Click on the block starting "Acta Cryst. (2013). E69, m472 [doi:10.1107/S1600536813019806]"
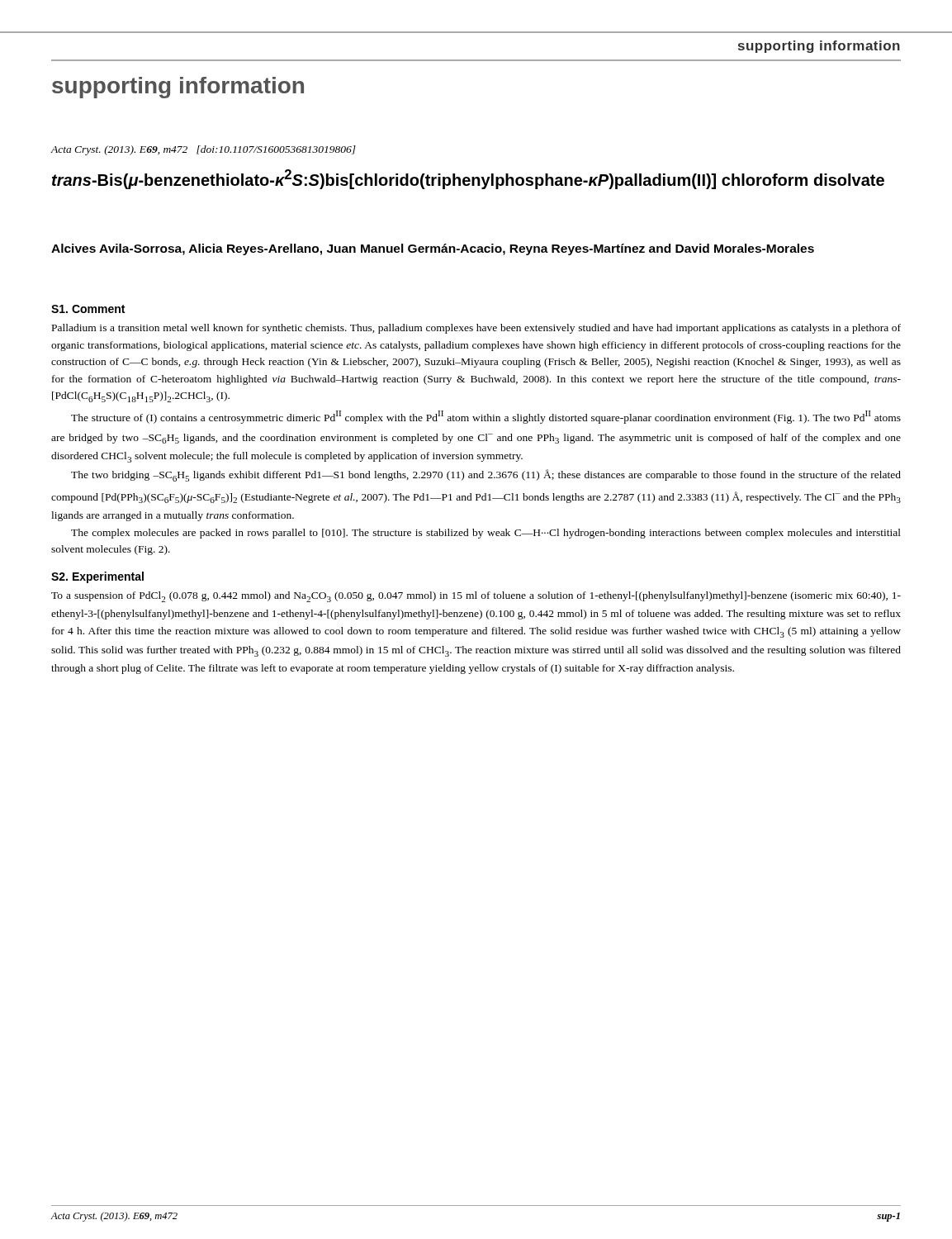The image size is (952, 1239). pyautogui.click(x=204, y=149)
